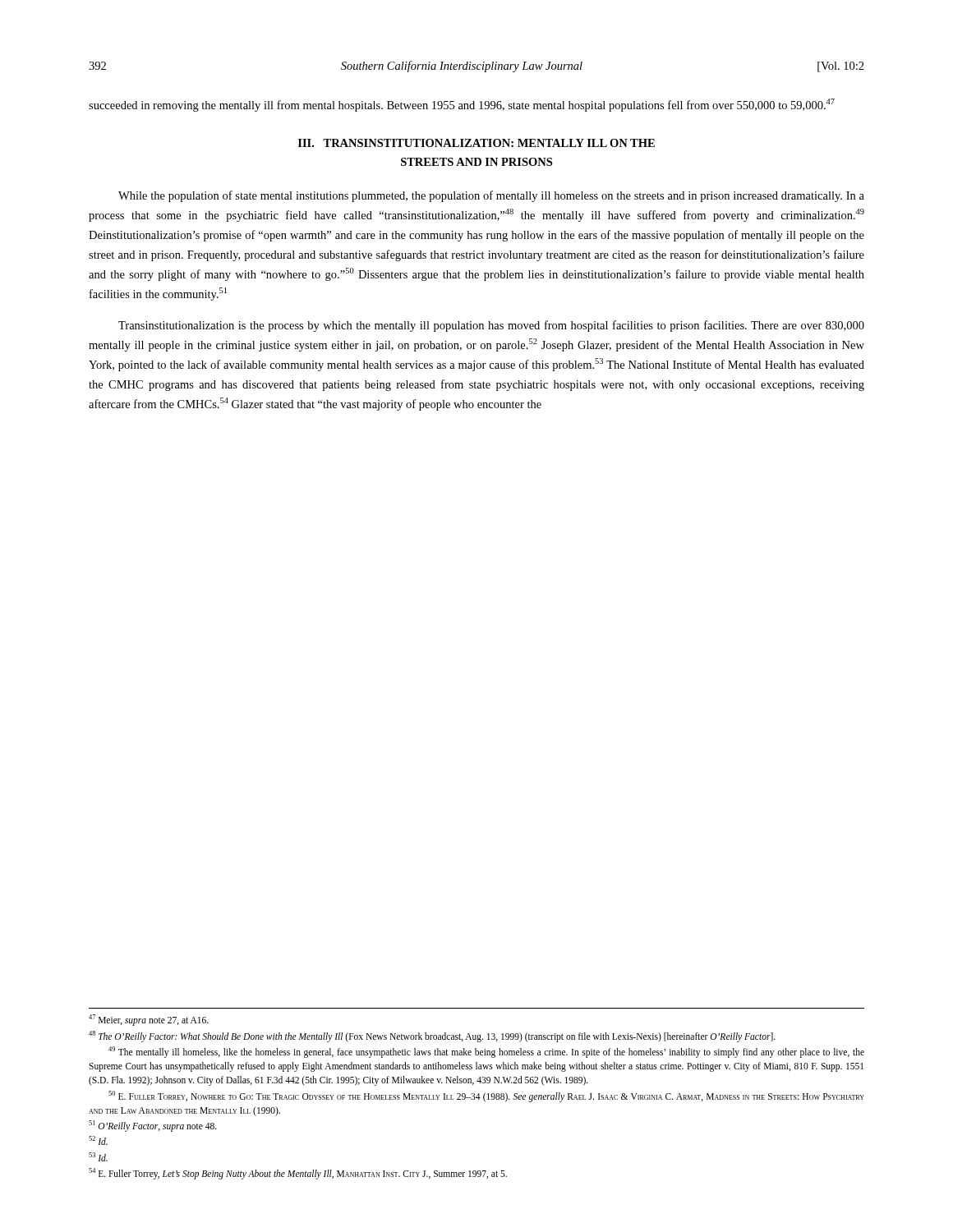953x1232 pixels.
Task: Click where it says "47 Meier, supra note 27, at A16."
Action: (149, 1020)
